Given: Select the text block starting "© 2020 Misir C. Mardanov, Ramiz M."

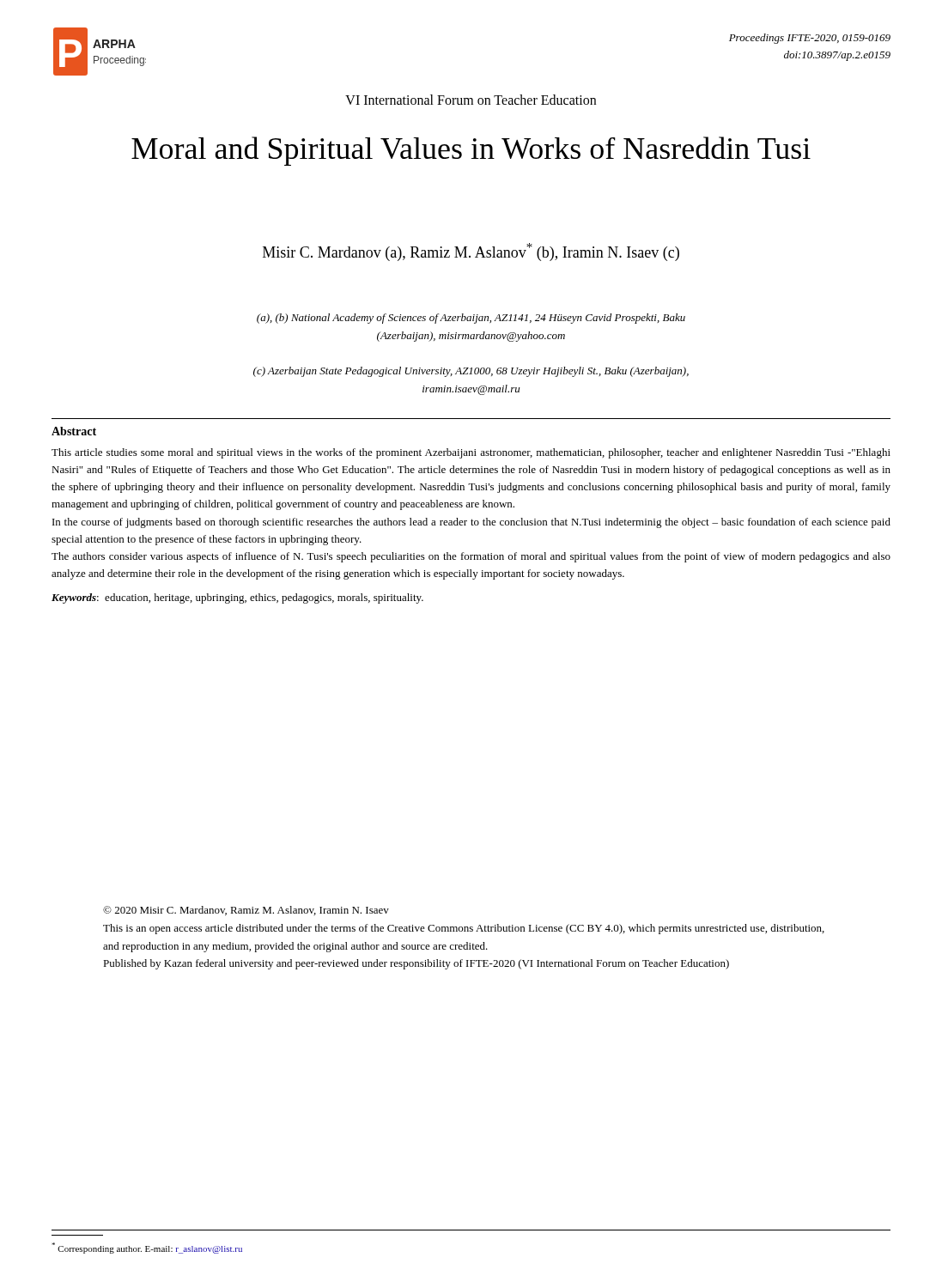Looking at the screenshot, I should click(x=464, y=937).
